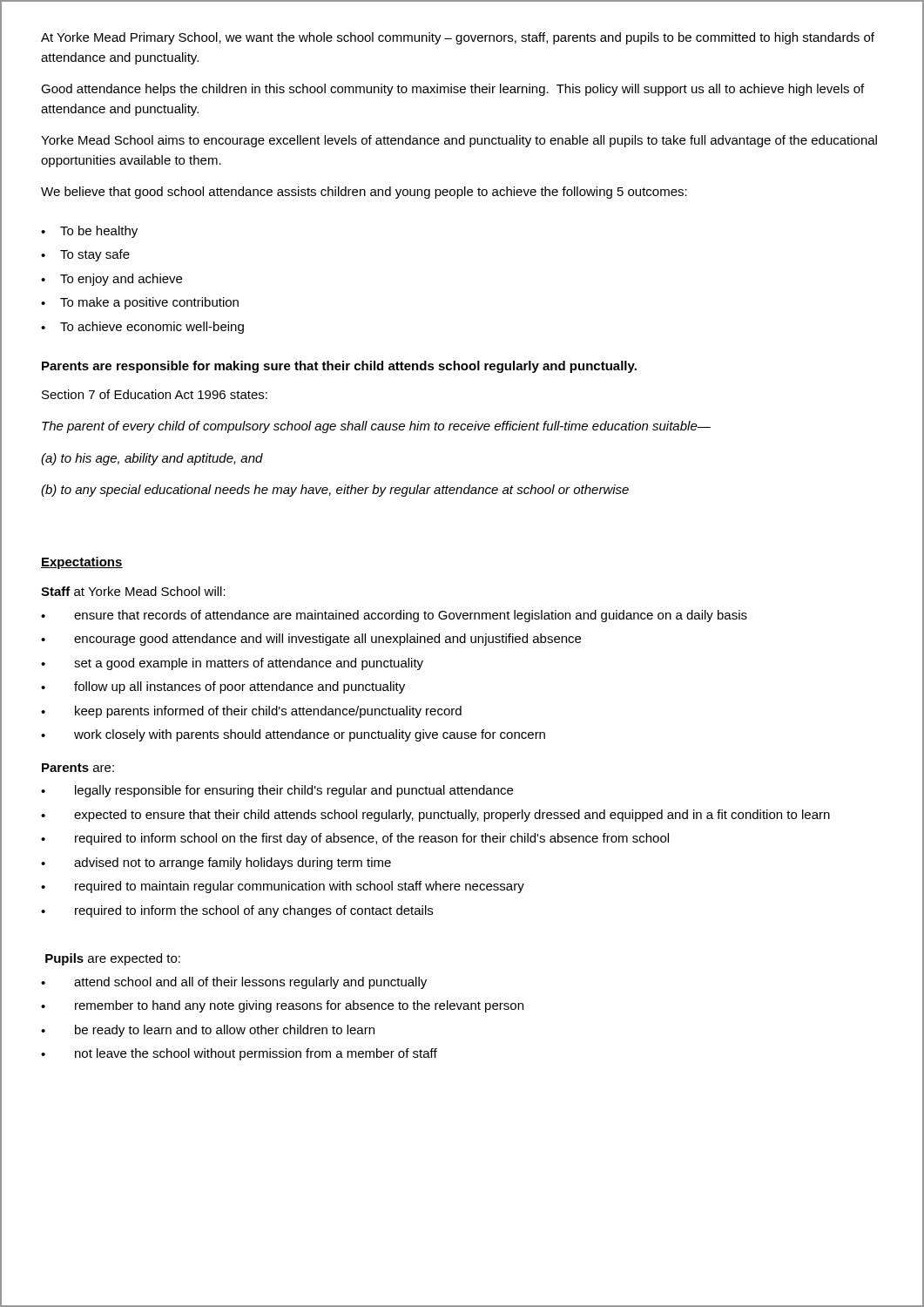Click on the element starting "Staff at Yorke Mead"
The height and width of the screenshot is (1307, 924).
pyautogui.click(x=134, y=591)
